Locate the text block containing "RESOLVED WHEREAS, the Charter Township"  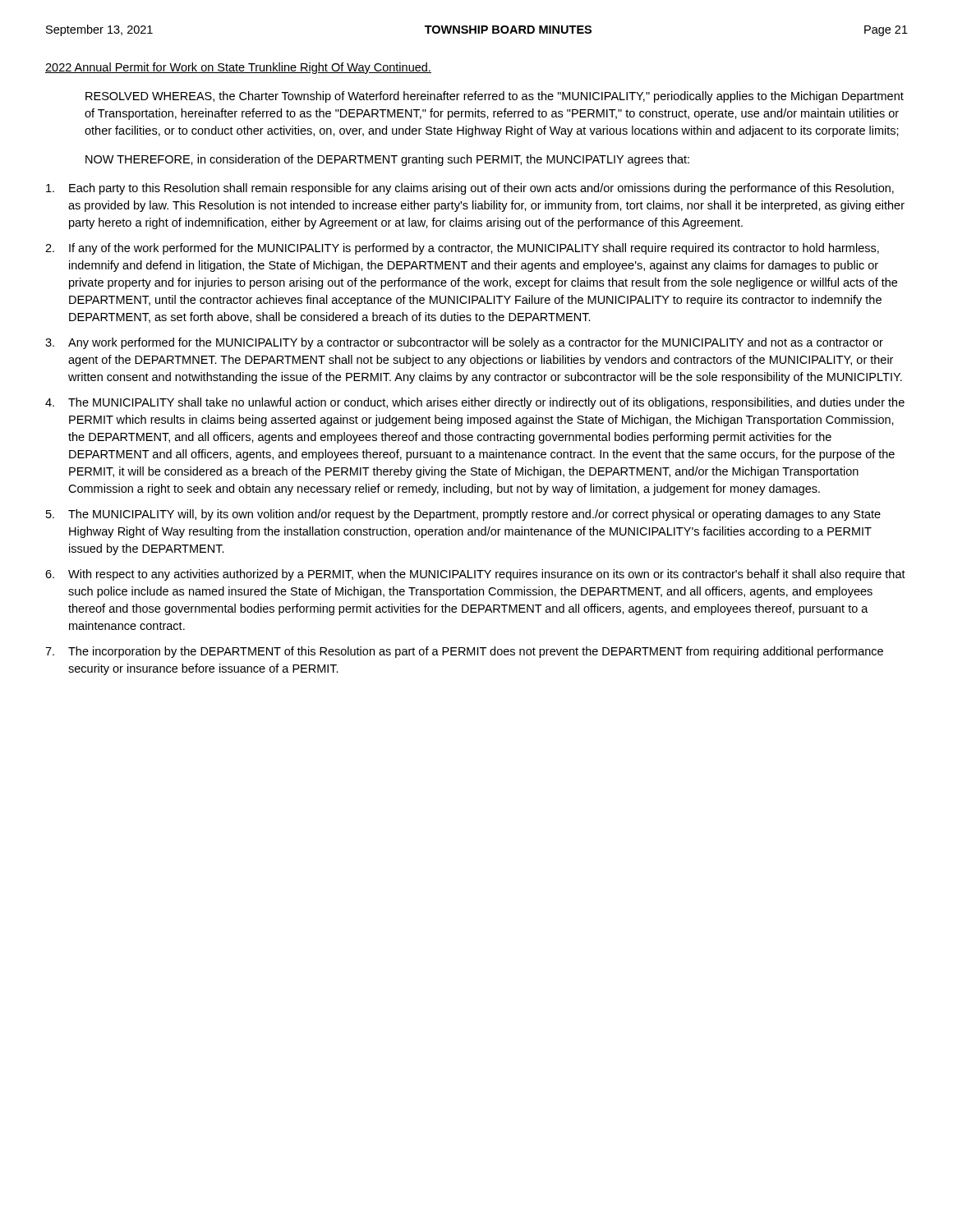494,113
